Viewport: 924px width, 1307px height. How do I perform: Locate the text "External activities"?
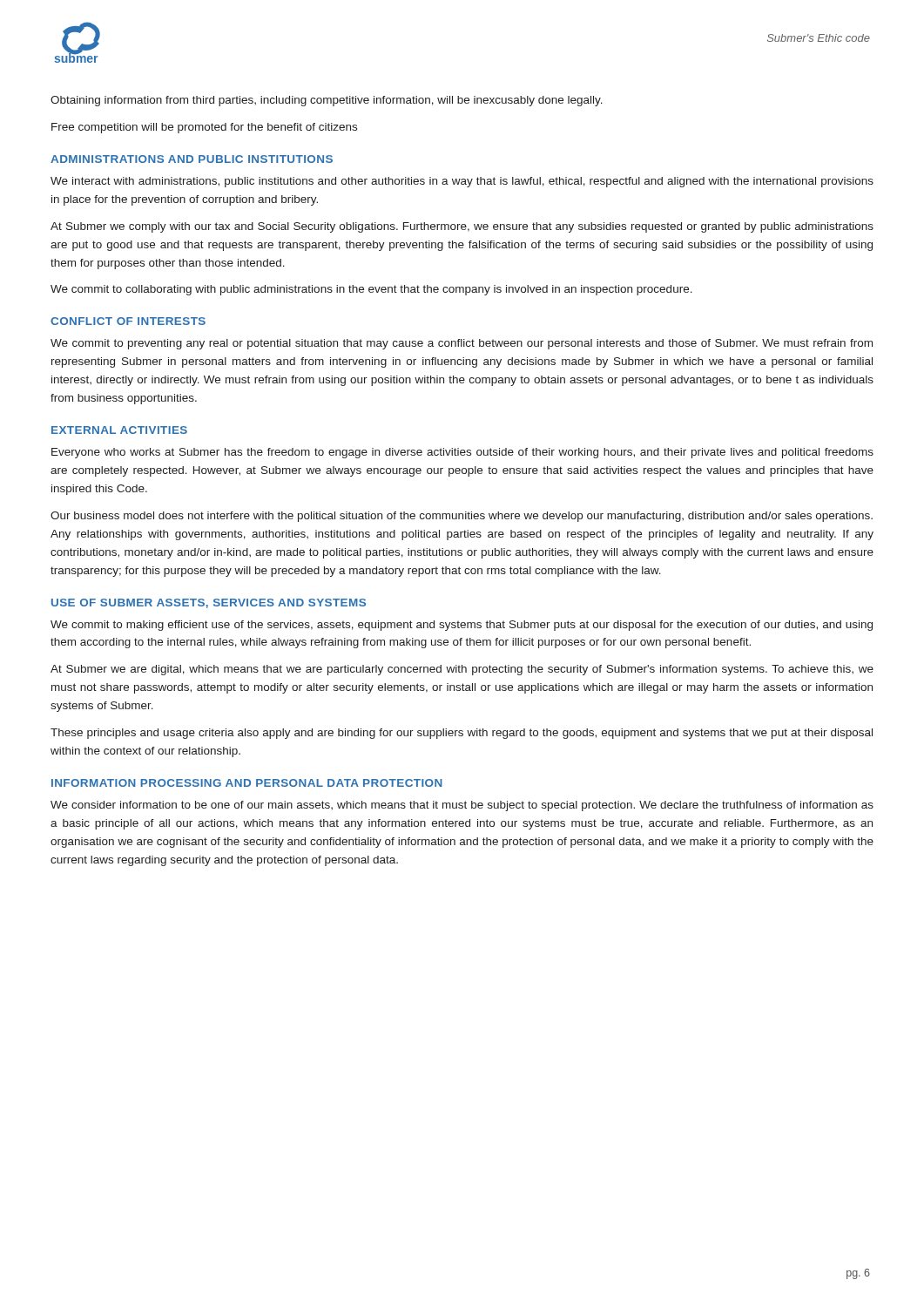pyautogui.click(x=119, y=430)
